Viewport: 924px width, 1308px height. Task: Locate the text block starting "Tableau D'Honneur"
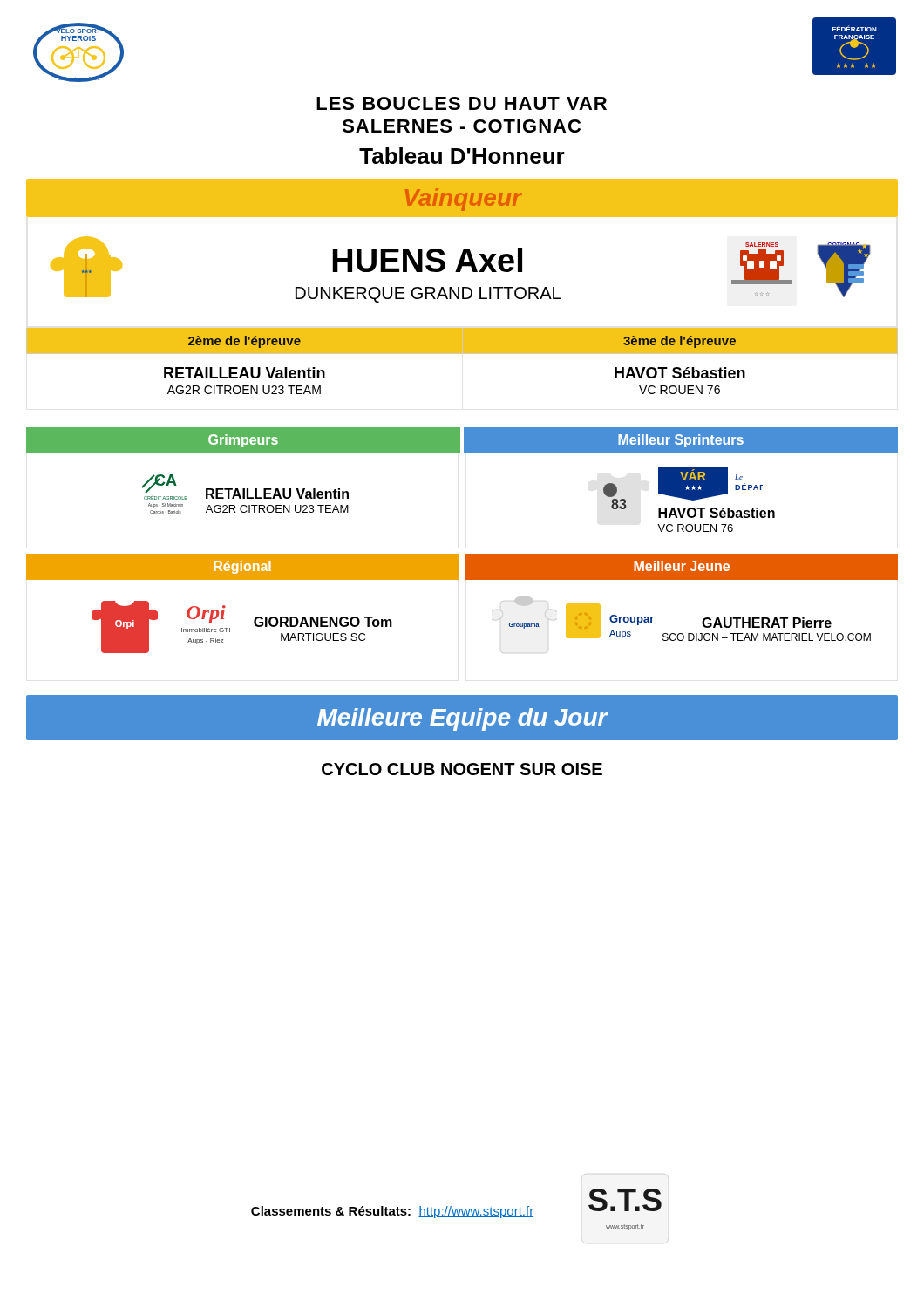462,157
